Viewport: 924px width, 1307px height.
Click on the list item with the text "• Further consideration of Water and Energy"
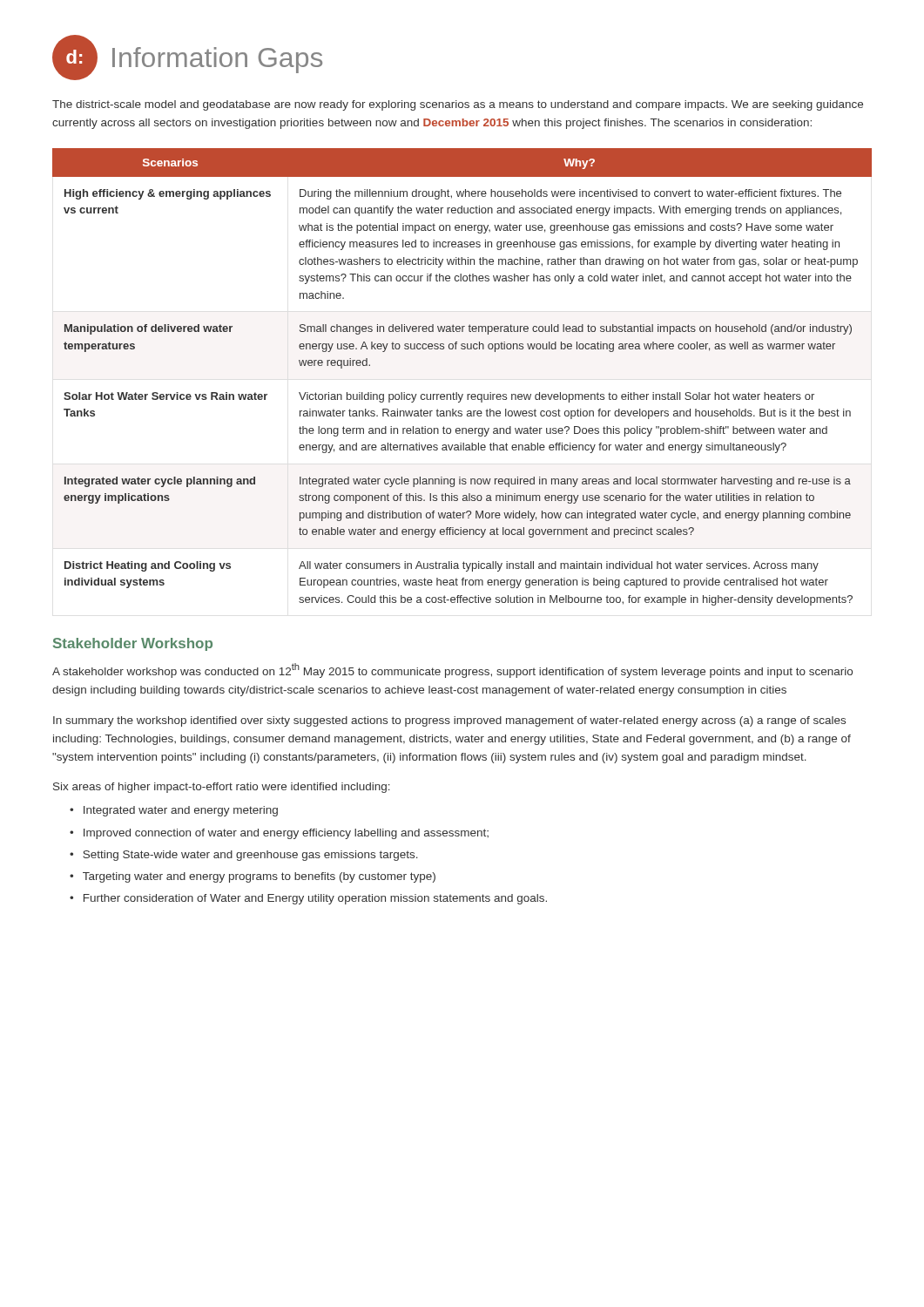click(x=309, y=899)
